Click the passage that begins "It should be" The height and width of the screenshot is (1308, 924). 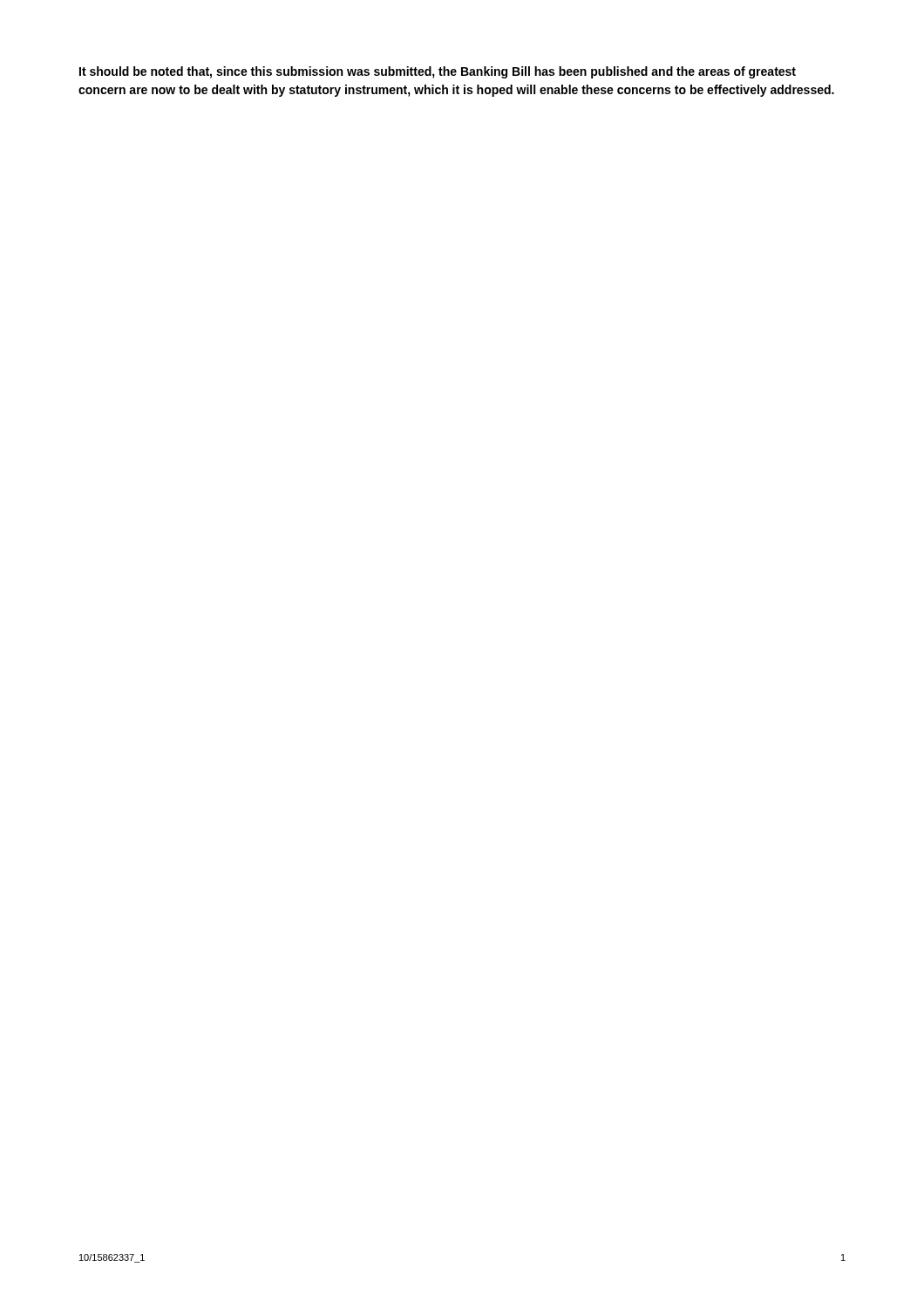point(457,81)
